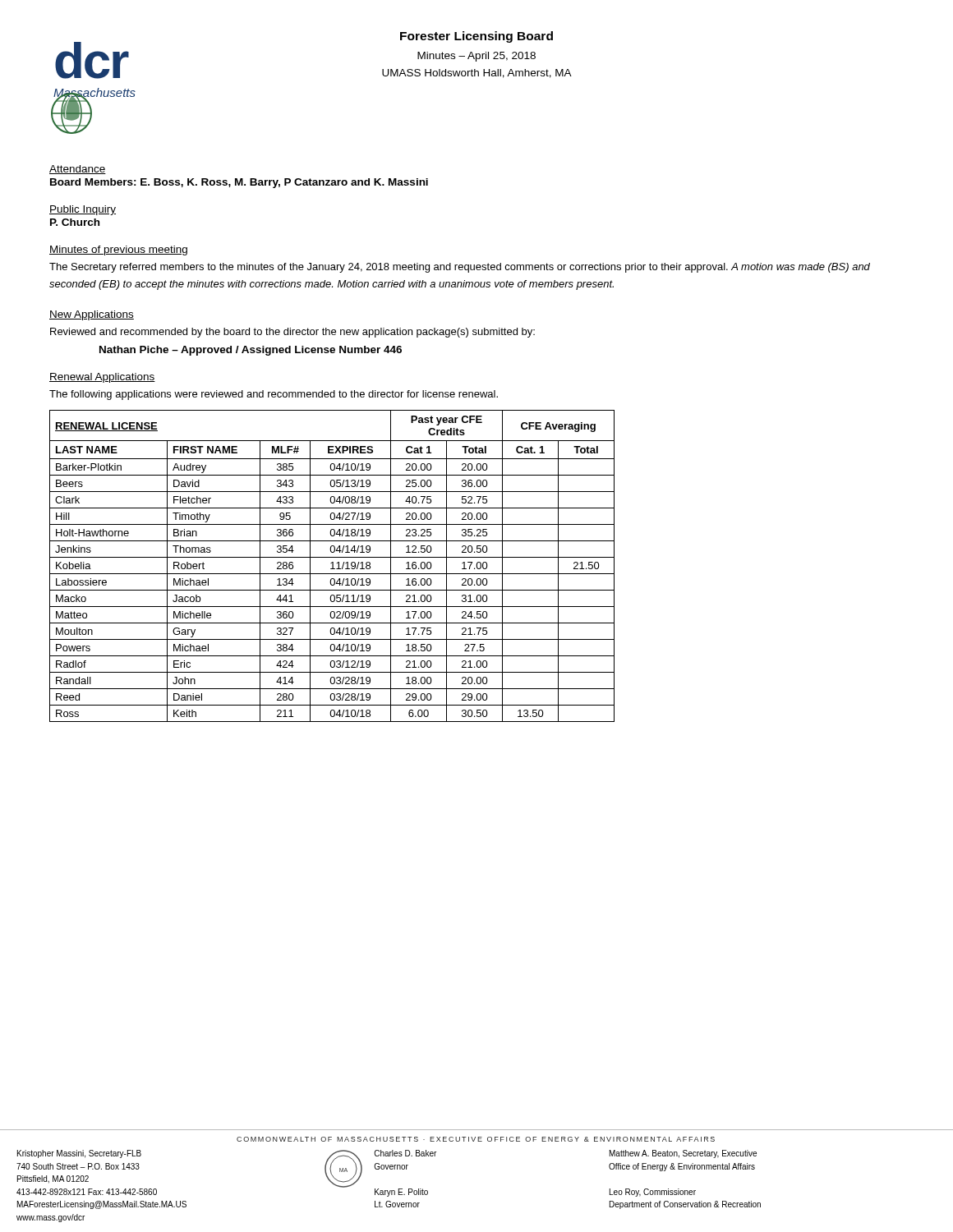Find the region starting "Reviewed and recommended by the"
This screenshot has width=953, height=1232.
[x=292, y=331]
